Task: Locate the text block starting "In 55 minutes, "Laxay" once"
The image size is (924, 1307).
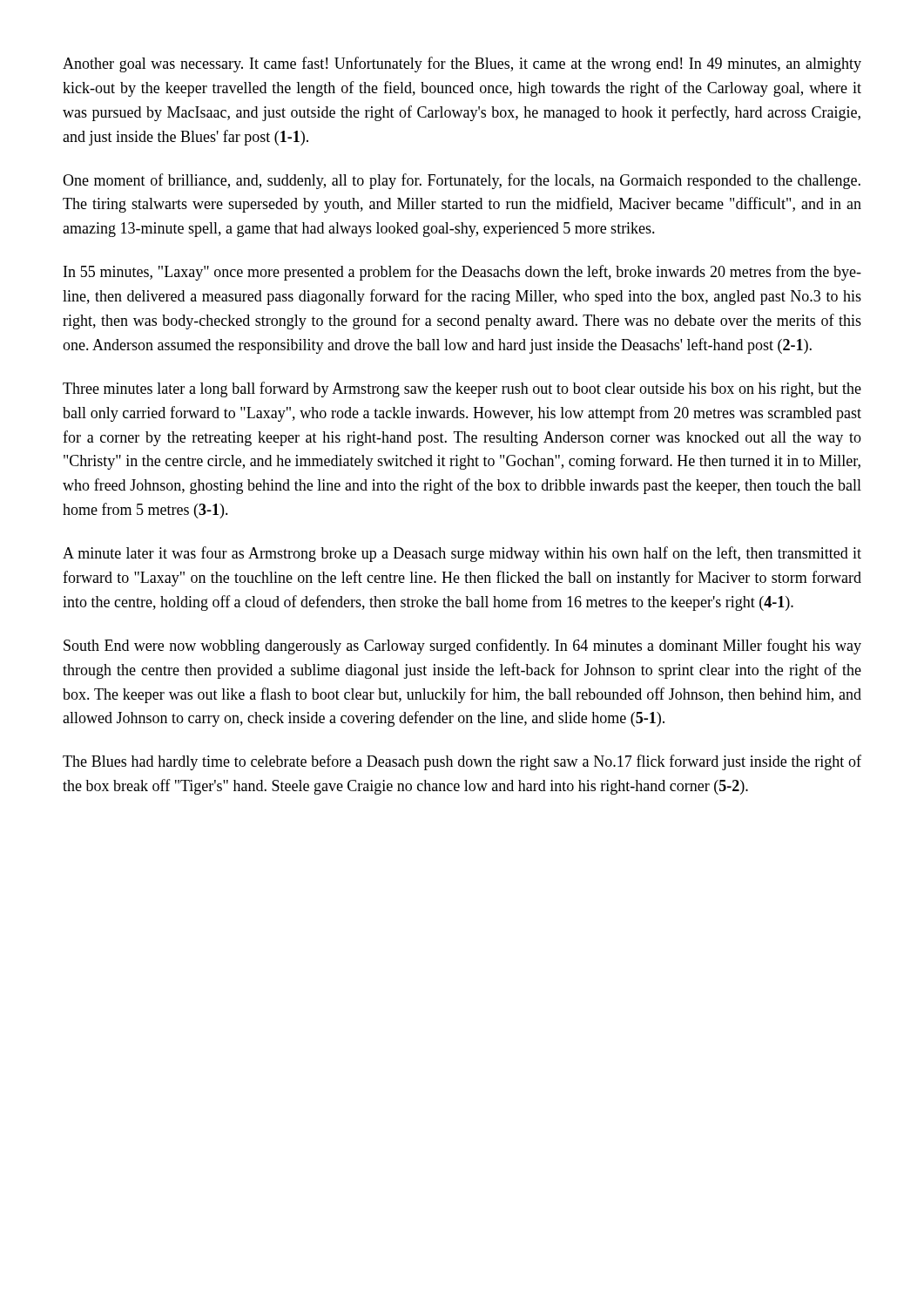Action: [462, 309]
